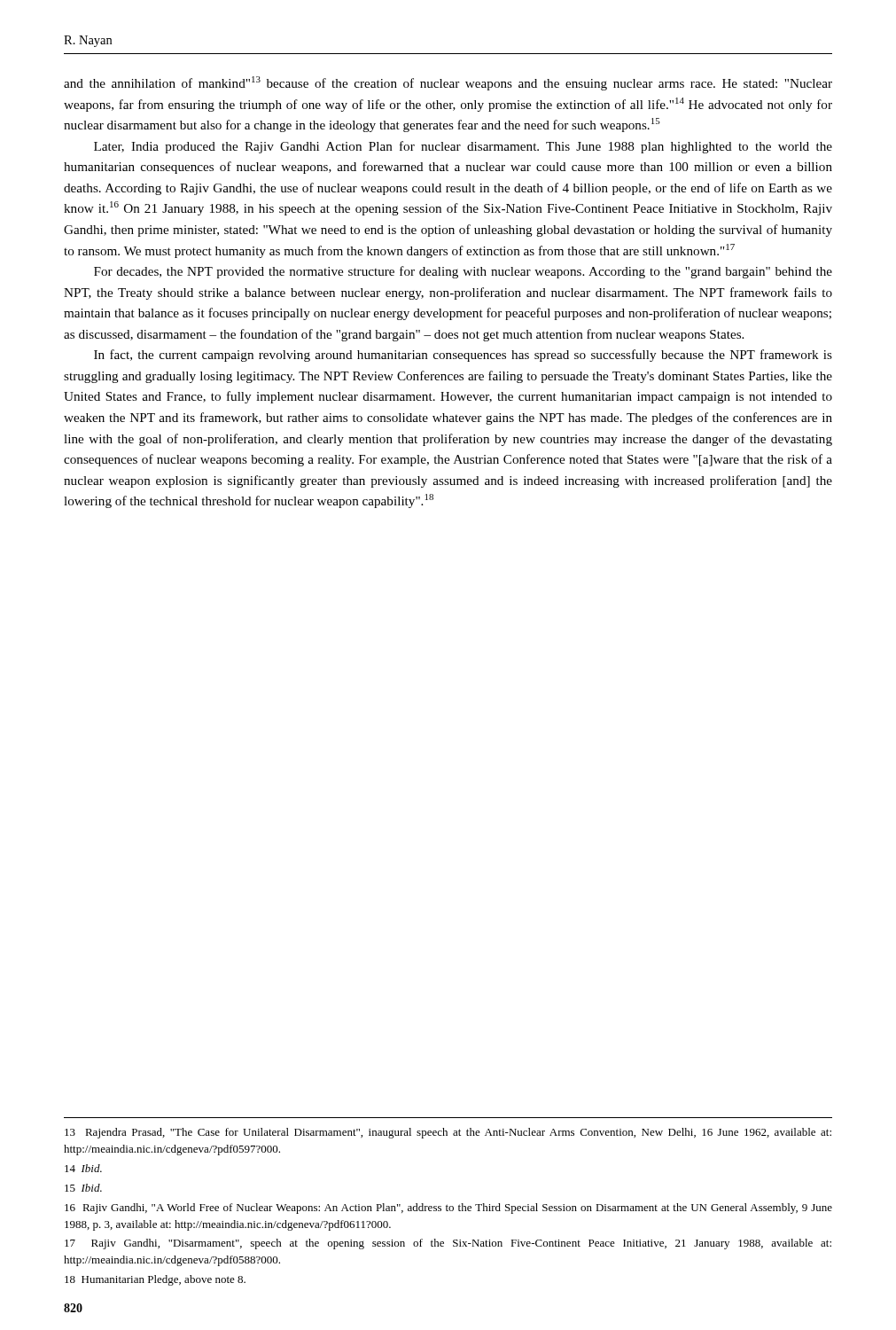
Task: Click on the footnote that says "17 Rajiv Gandhi, "Disarmament", speech at the"
Action: (448, 1251)
